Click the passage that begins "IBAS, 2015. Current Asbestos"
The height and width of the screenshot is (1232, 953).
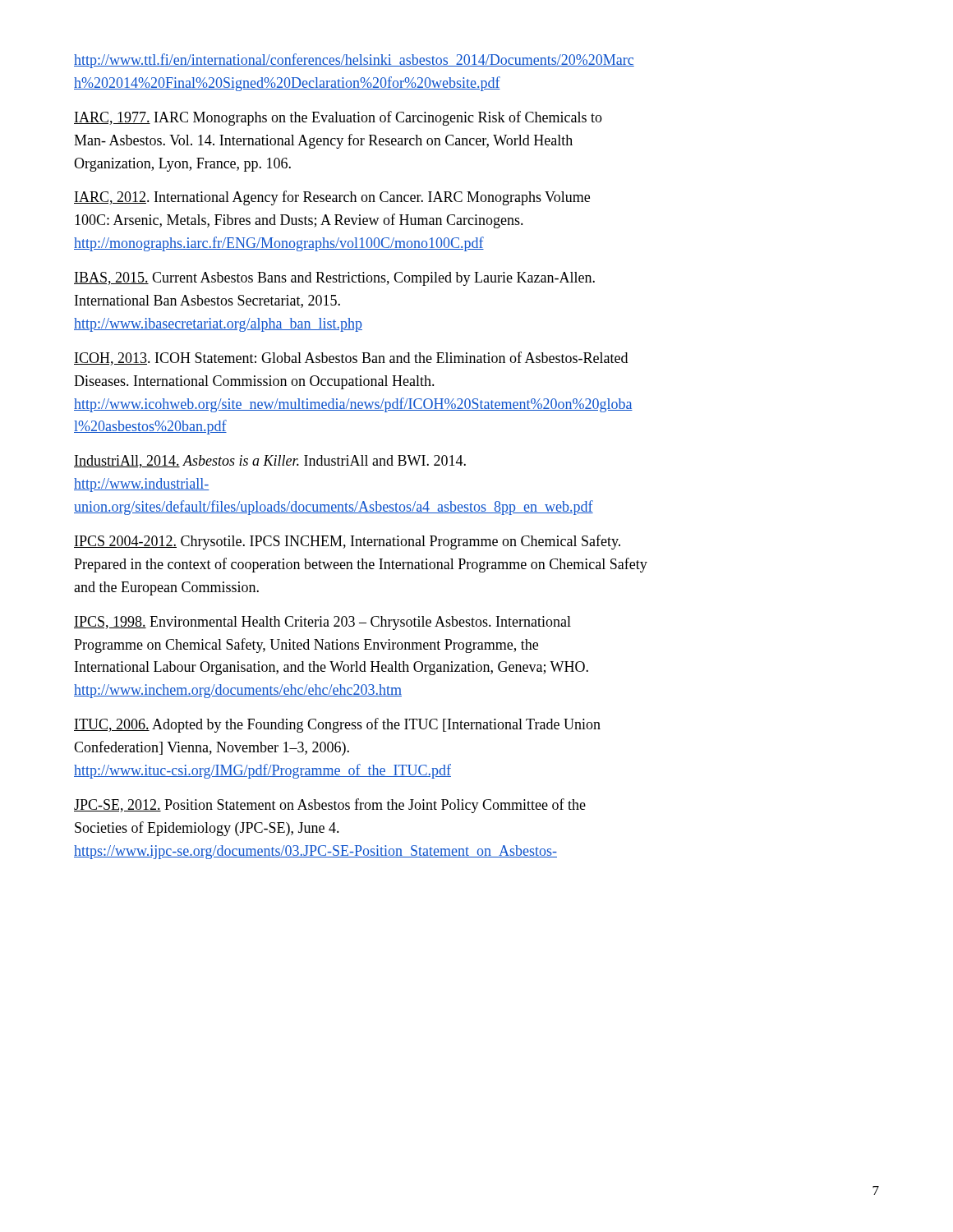pos(335,301)
